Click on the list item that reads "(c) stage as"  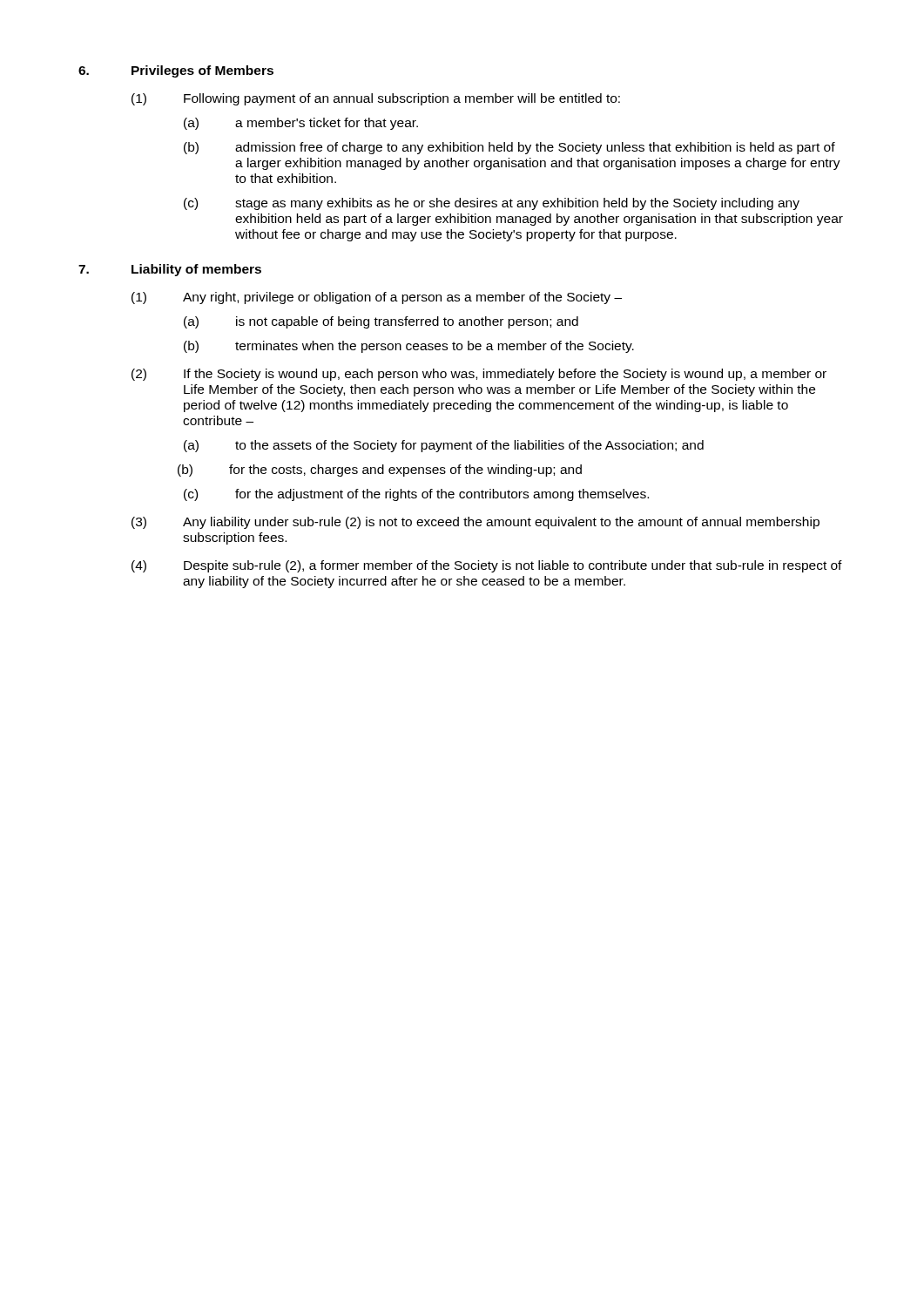click(514, 219)
